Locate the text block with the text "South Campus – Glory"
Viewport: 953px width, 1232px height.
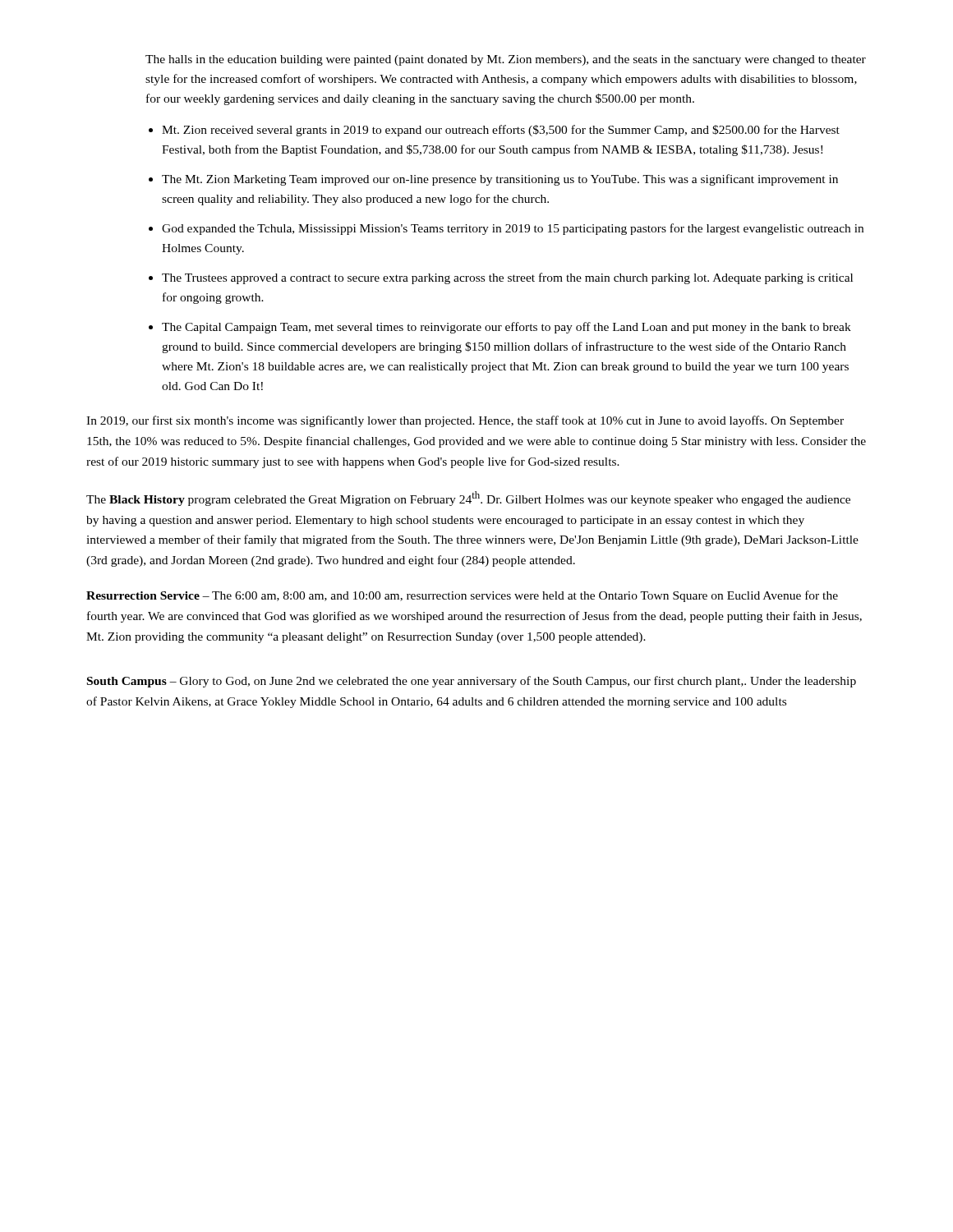point(471,691)
